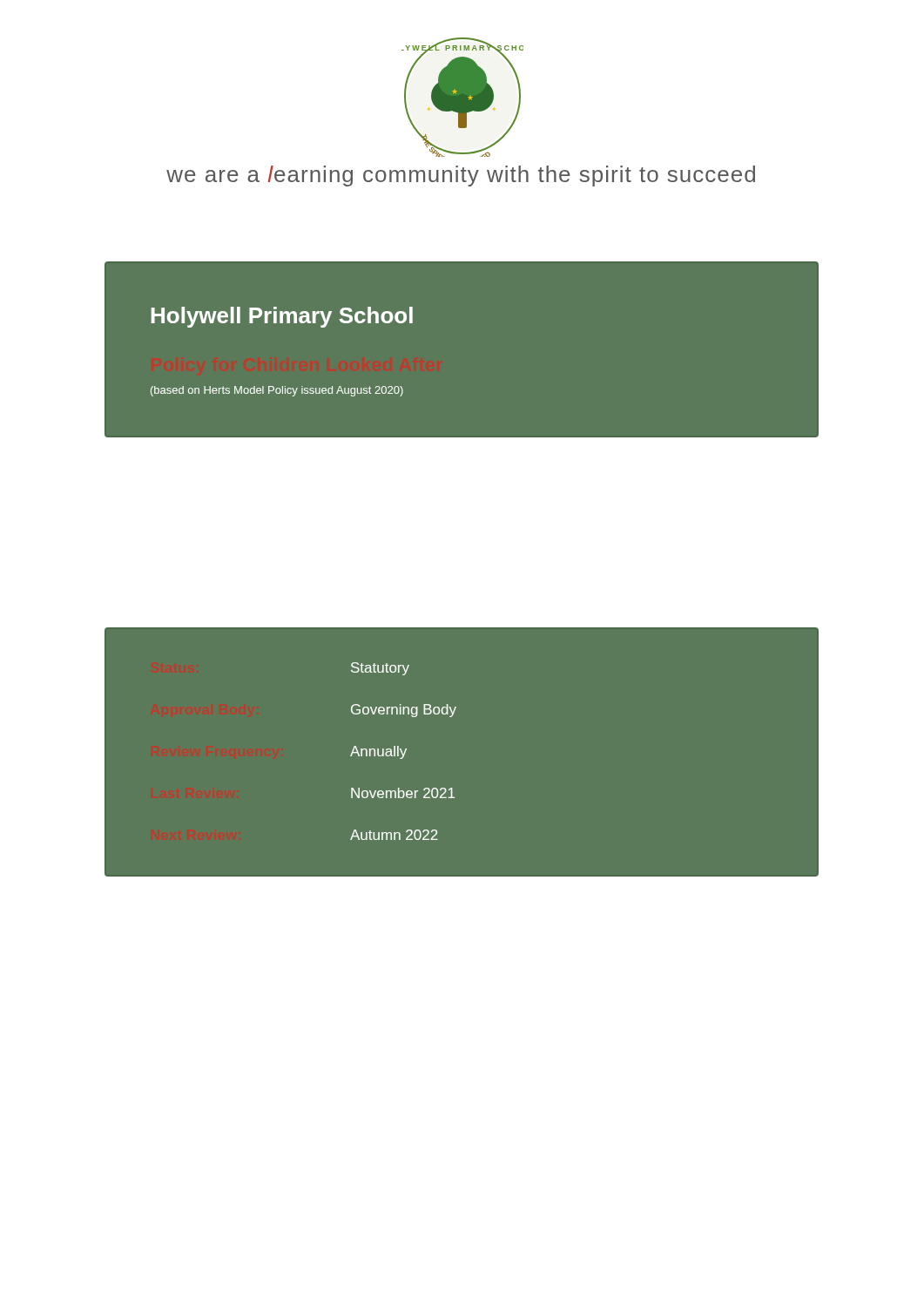Select the block starting "(based on Herts Model Policy"
Screen dimensions: 1307x924
pos(277,390)
